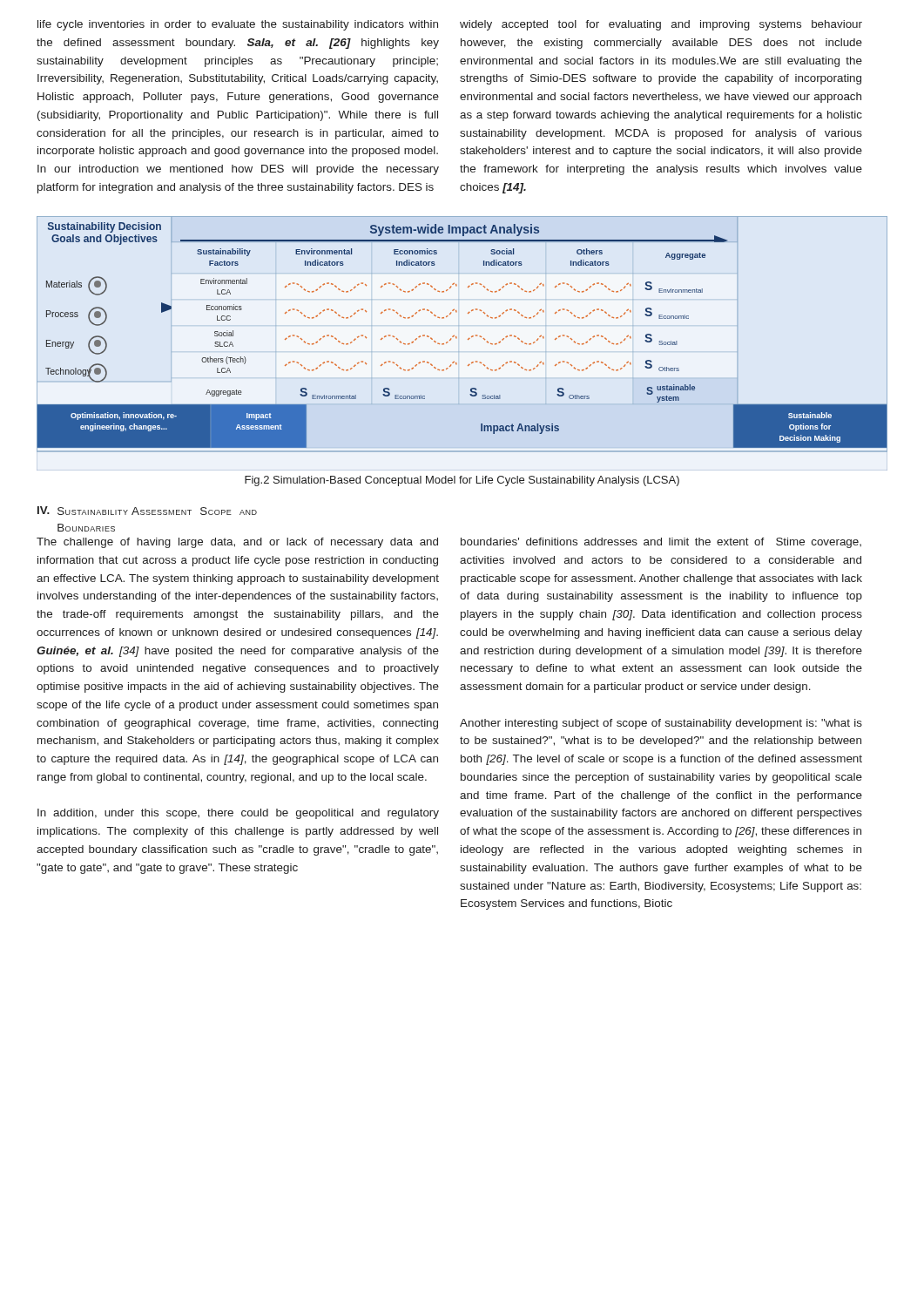
Task: Find the text block that reads "boundaries' definitions addresses"
Action: click(x=661, y=722)
